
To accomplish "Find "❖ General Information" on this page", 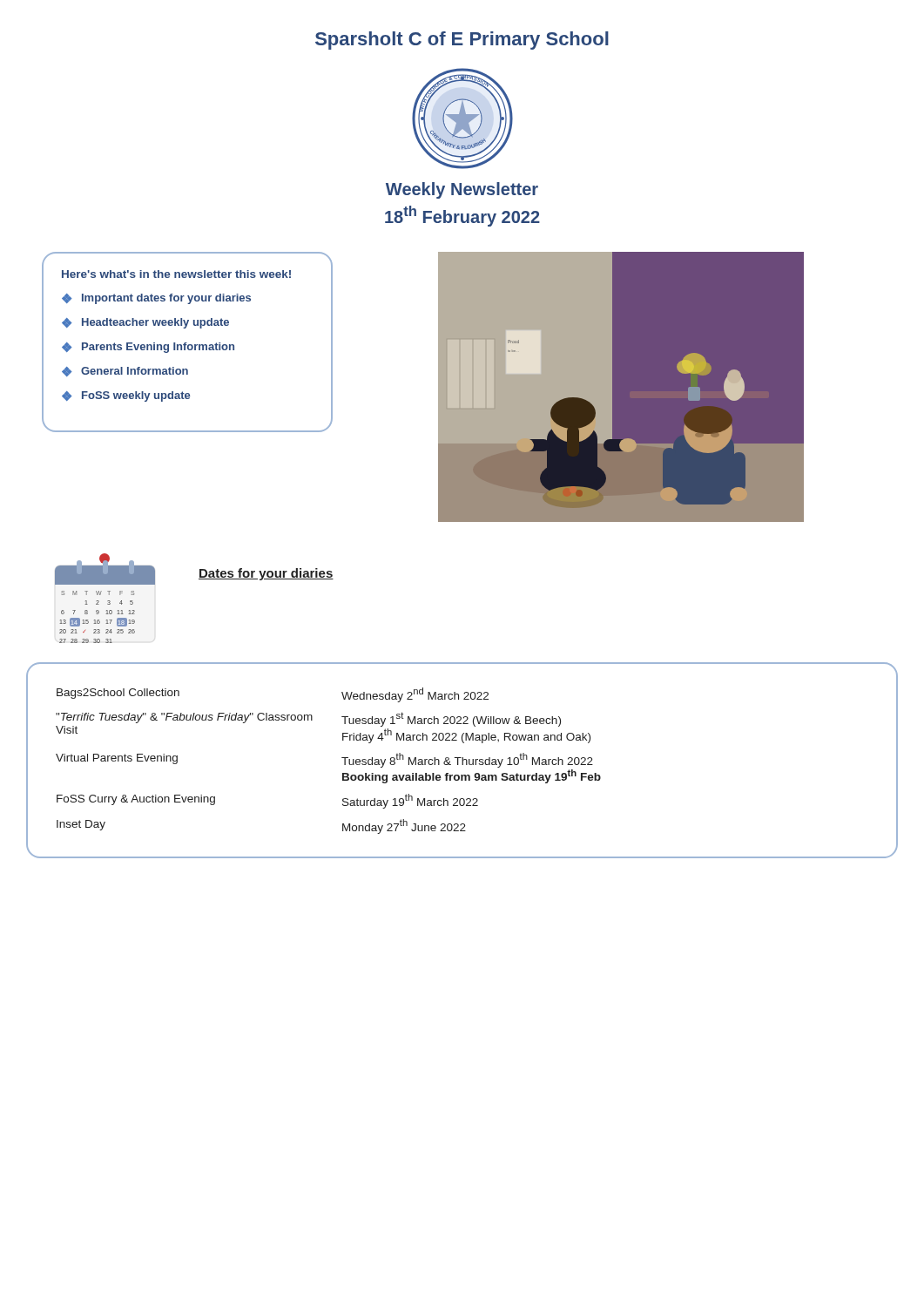I will [125, 372].
